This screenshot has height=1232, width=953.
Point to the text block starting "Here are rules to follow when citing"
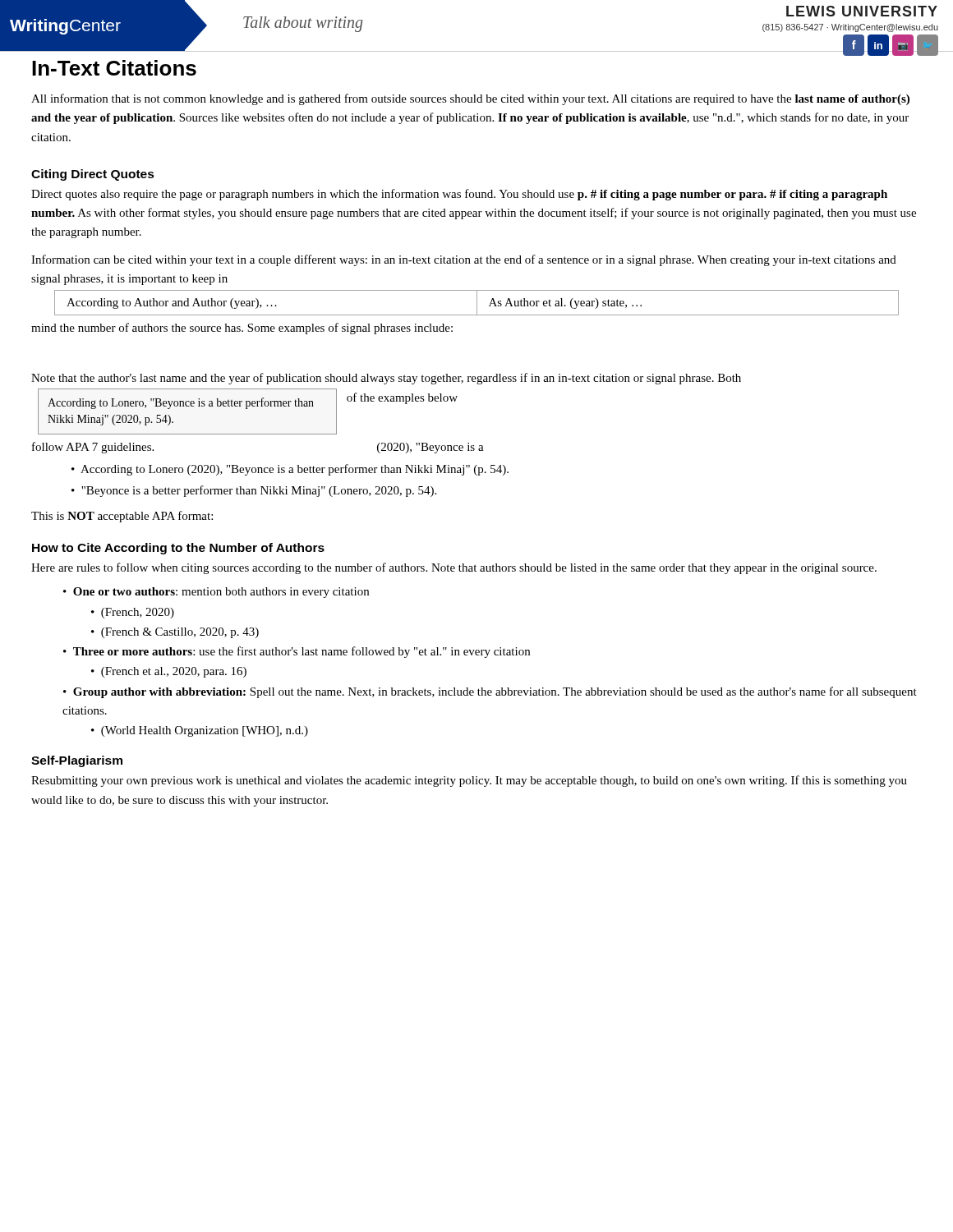point(454,568)
